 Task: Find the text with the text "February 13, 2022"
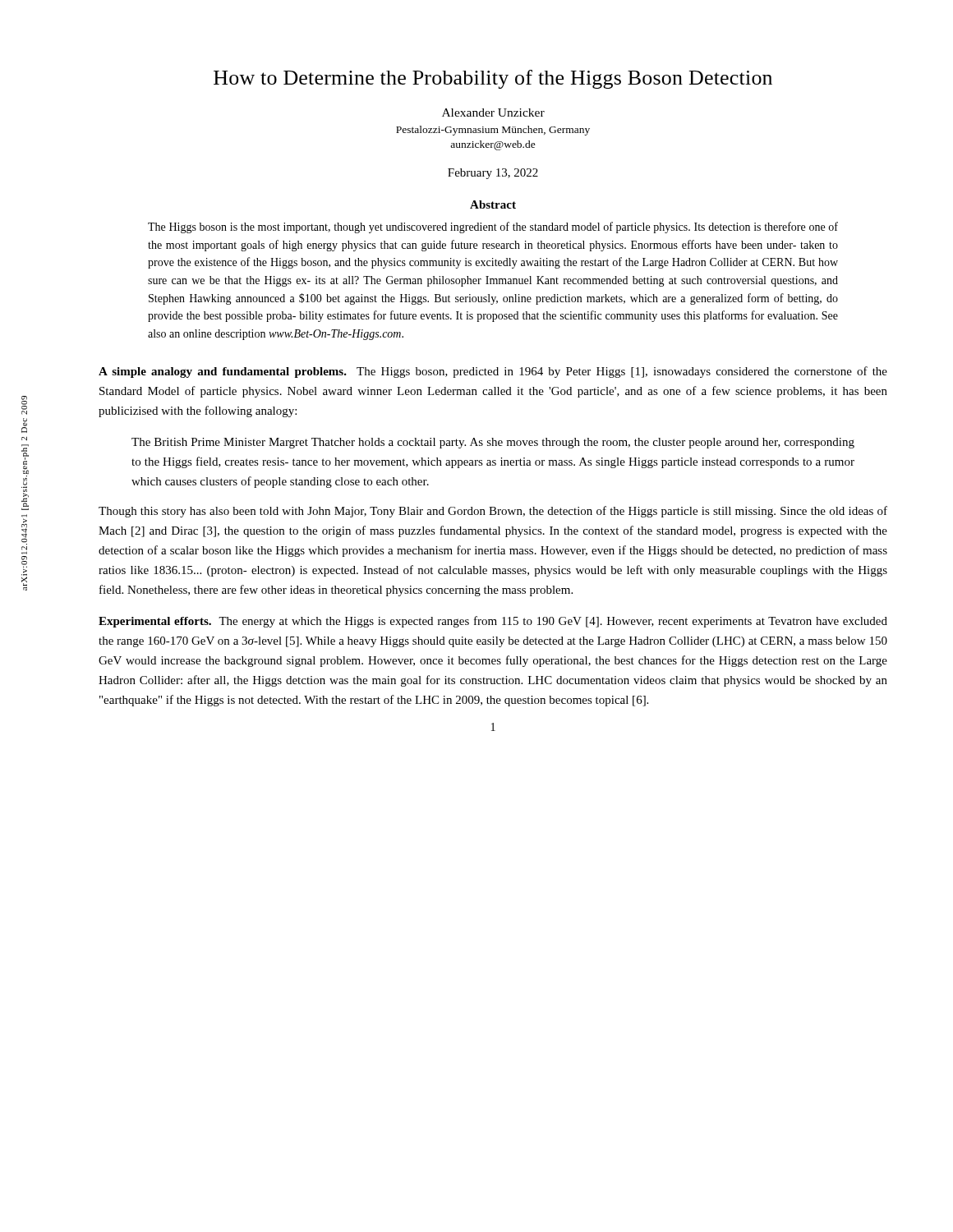pyautogui.click(x=493, y=173)
